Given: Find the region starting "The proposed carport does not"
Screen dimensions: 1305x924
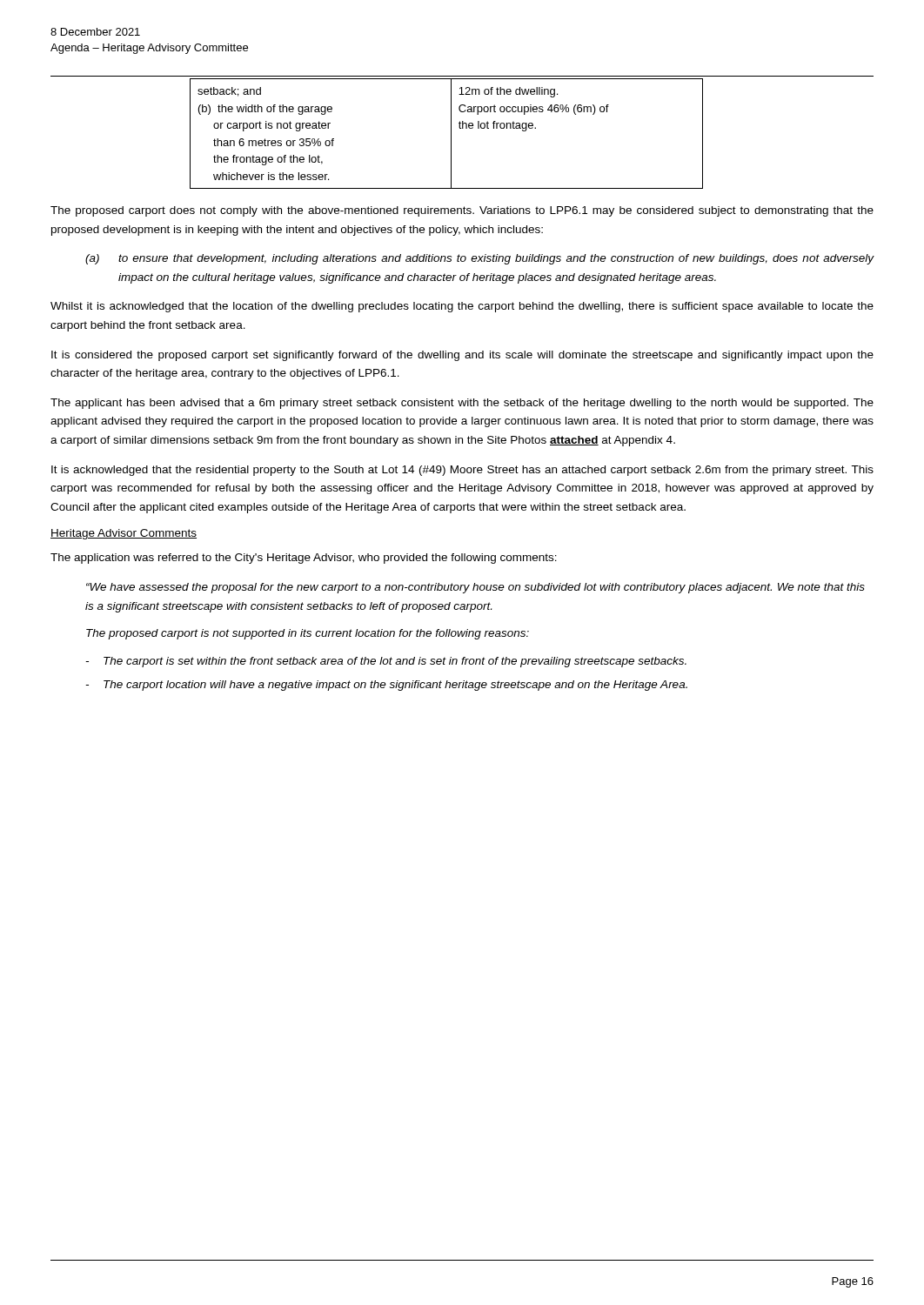Looking at the screenshot, I should (462, 220).
